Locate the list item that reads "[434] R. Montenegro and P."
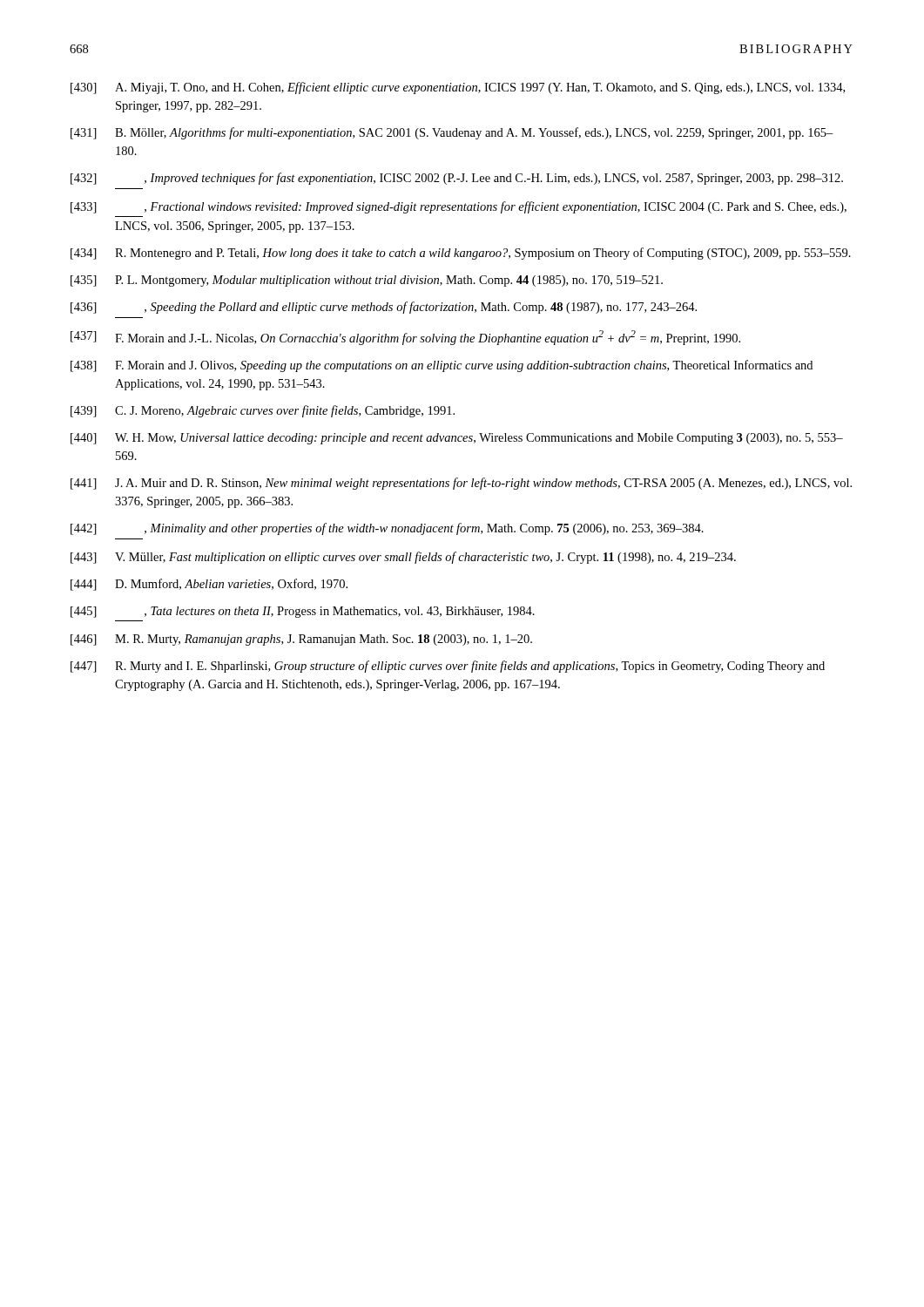Image resolution: width=924 pixels, height=1307 pixels. 462,253
